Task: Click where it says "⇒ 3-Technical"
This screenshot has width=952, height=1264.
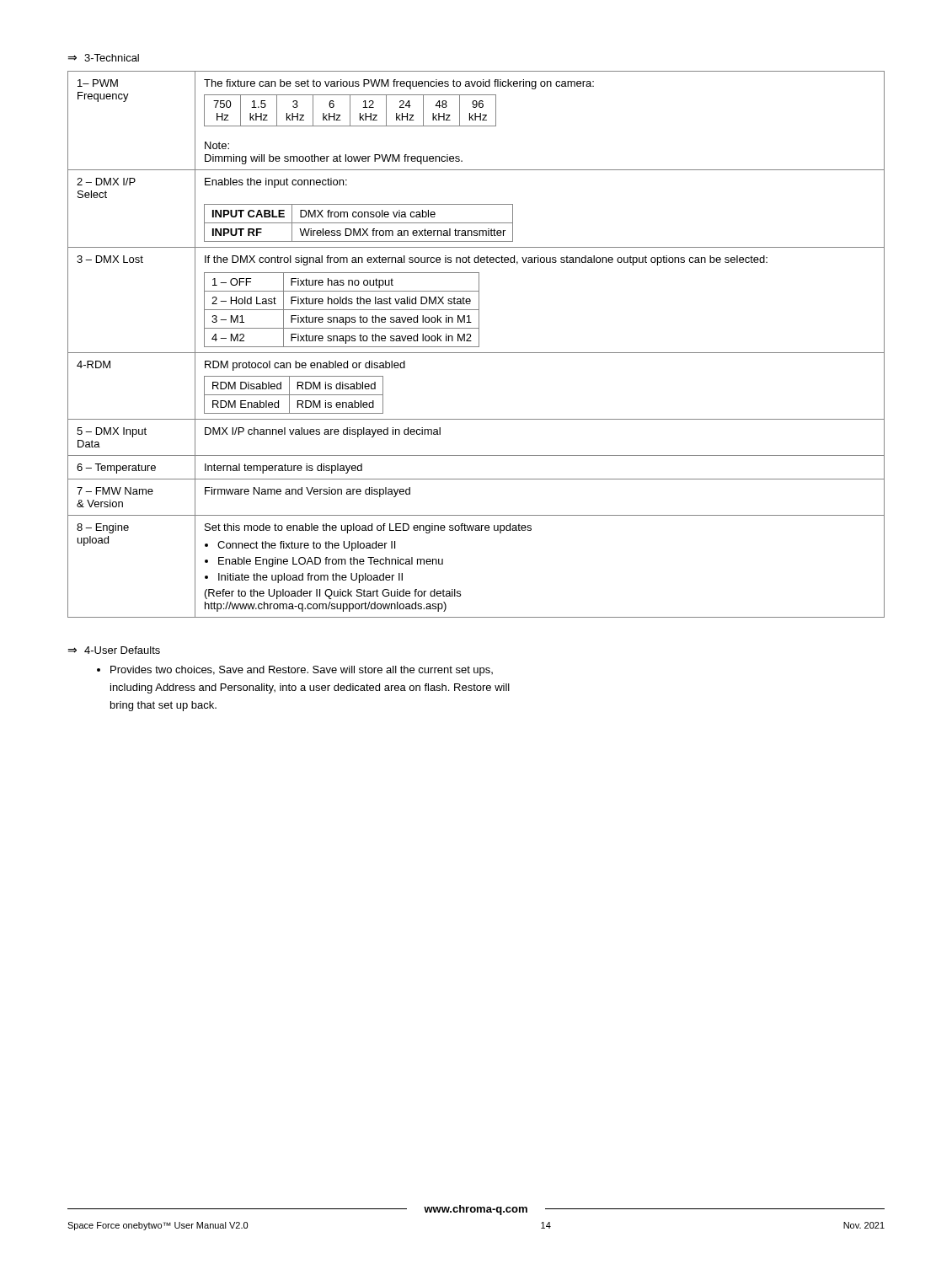Action: (x=104, y=57)
